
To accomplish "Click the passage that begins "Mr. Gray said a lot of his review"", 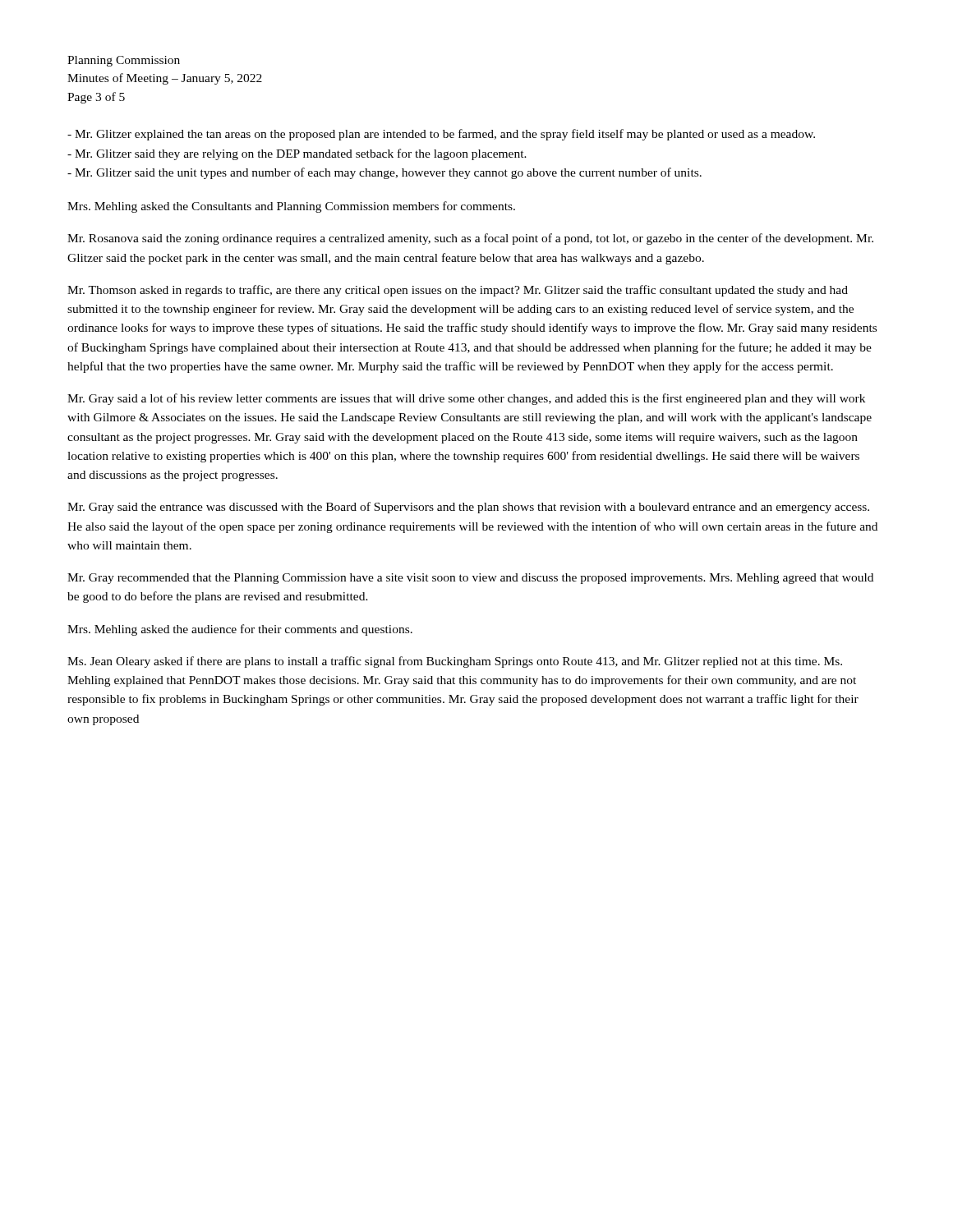I will point(470,436).
